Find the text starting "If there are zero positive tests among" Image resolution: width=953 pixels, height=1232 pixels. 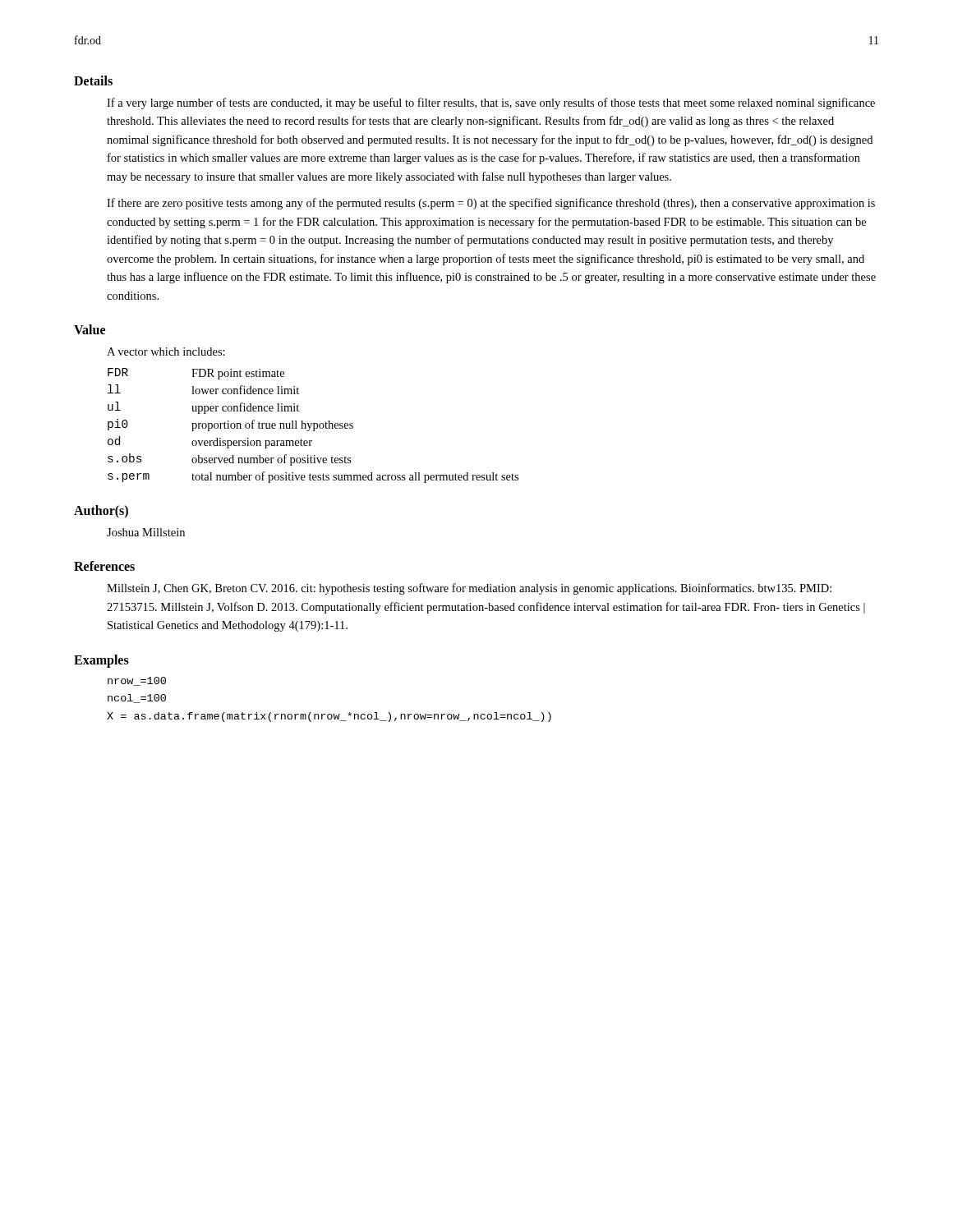click(491, 249)
